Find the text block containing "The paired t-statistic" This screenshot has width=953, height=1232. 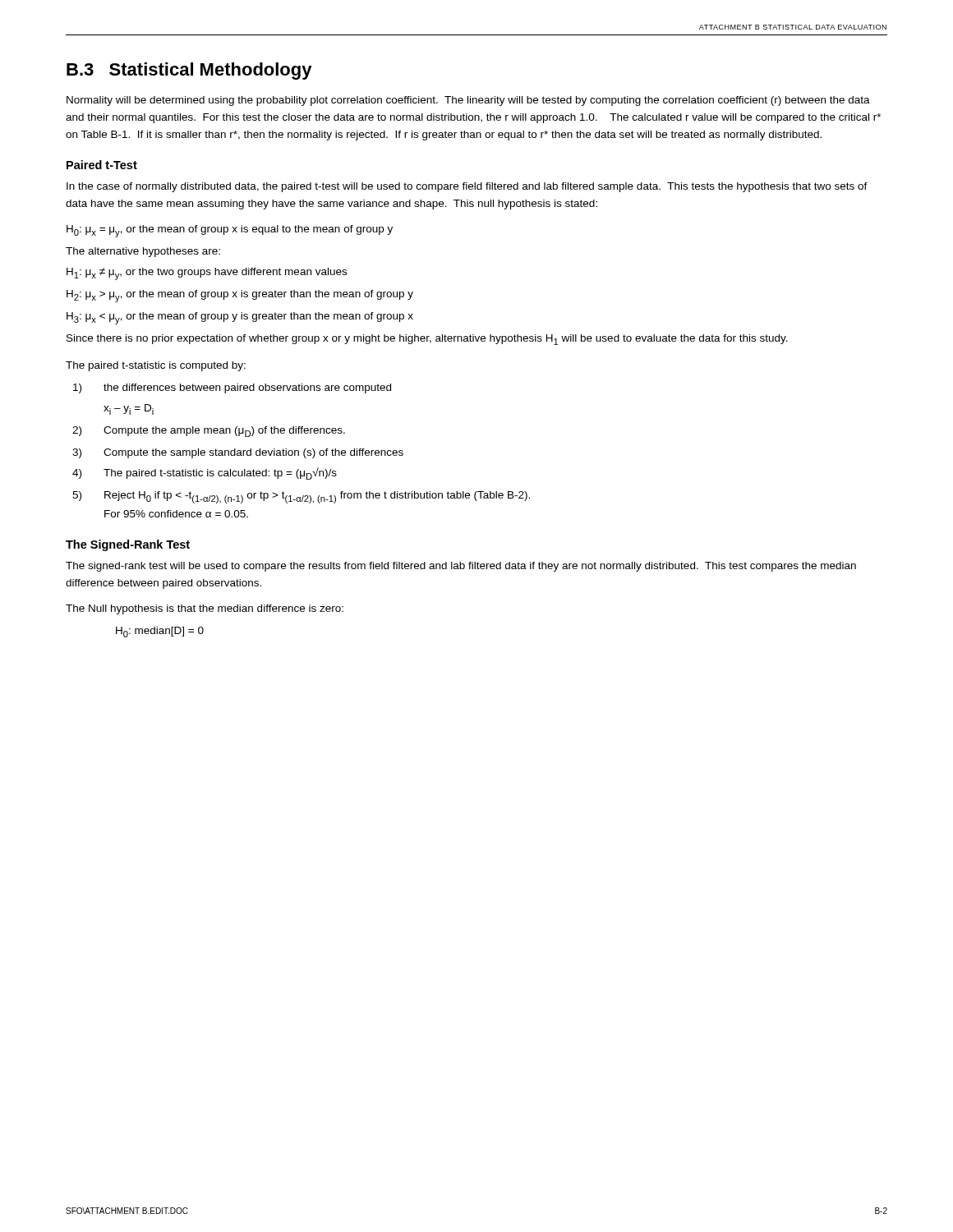tap(156, 365)
